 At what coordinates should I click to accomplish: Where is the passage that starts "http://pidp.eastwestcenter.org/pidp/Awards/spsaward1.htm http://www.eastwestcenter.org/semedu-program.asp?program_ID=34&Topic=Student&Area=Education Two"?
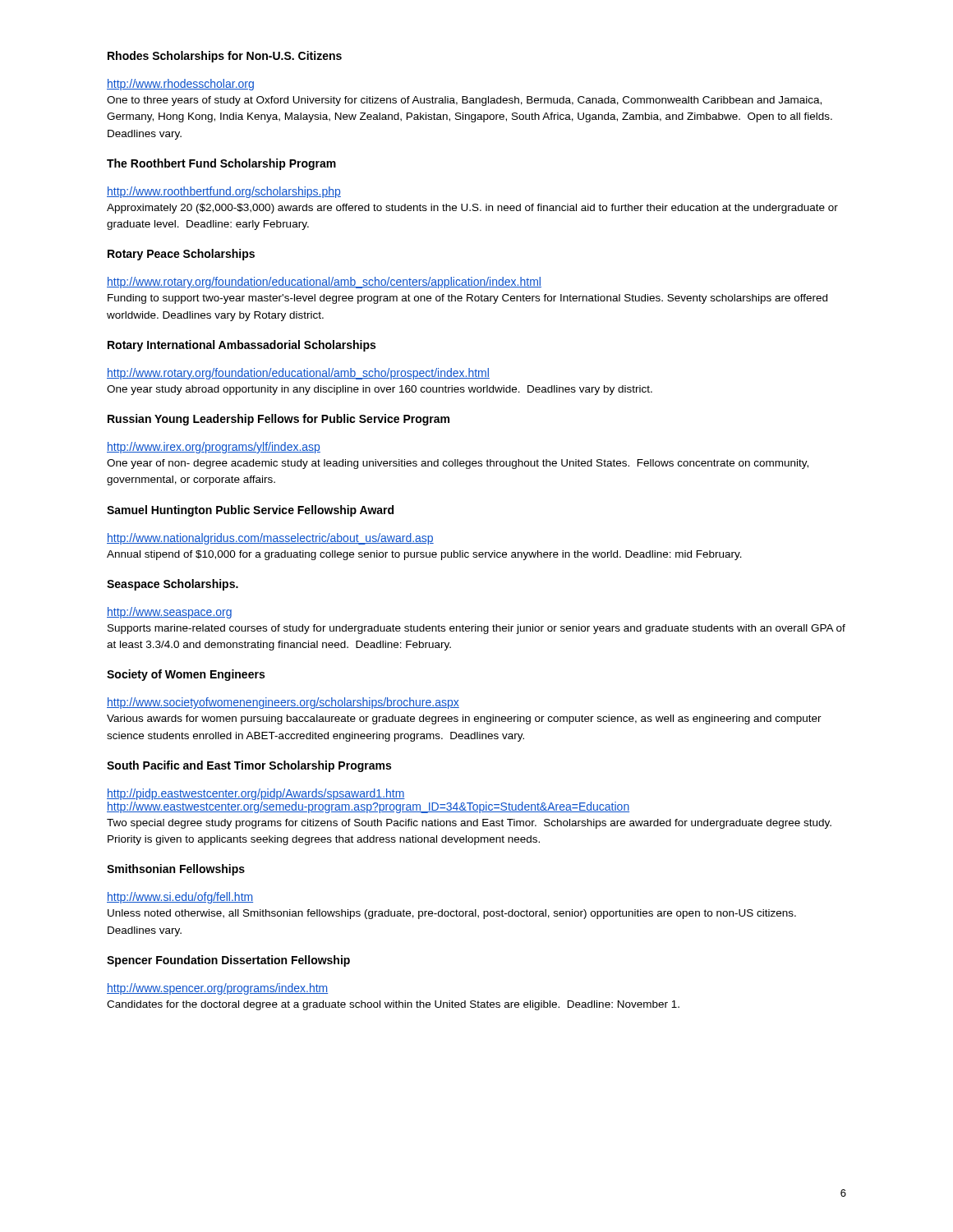[x=476, y=817]
